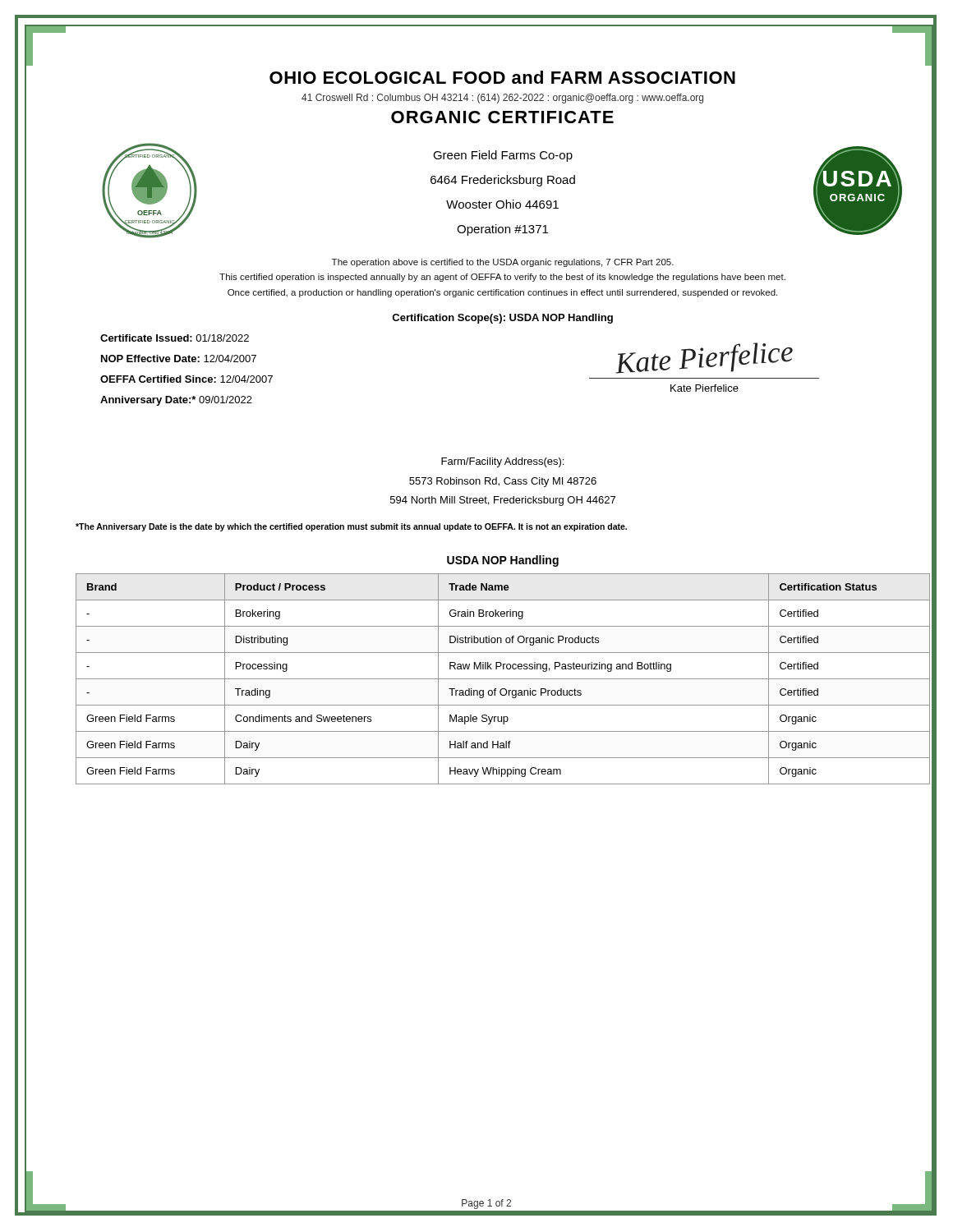Navigate to the text block starting "Certification Scope(s): USDA NOP Handling"
The image size is (953, 1232).
tap(503, 318)
